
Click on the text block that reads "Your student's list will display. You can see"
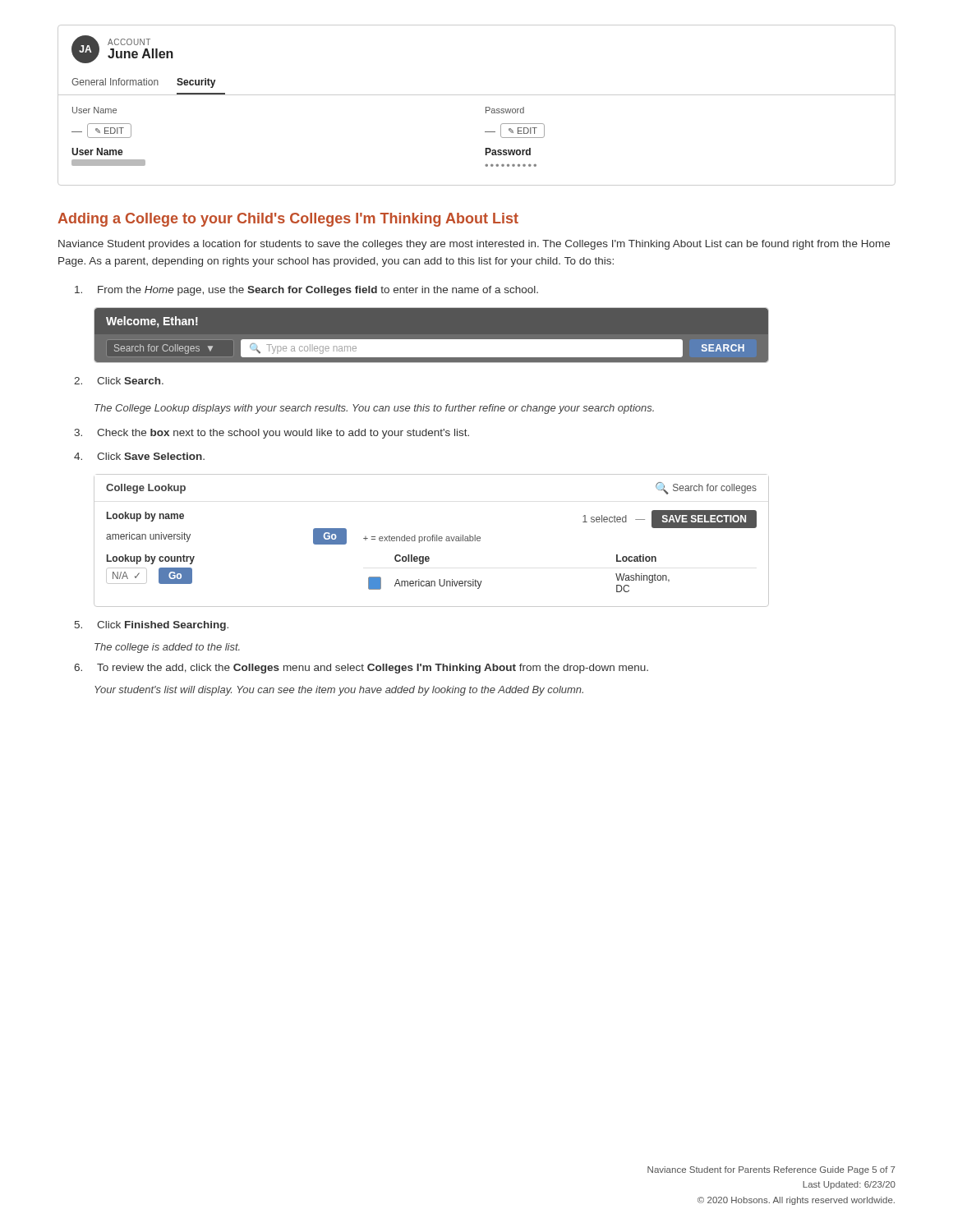click(x=339, y=689)
